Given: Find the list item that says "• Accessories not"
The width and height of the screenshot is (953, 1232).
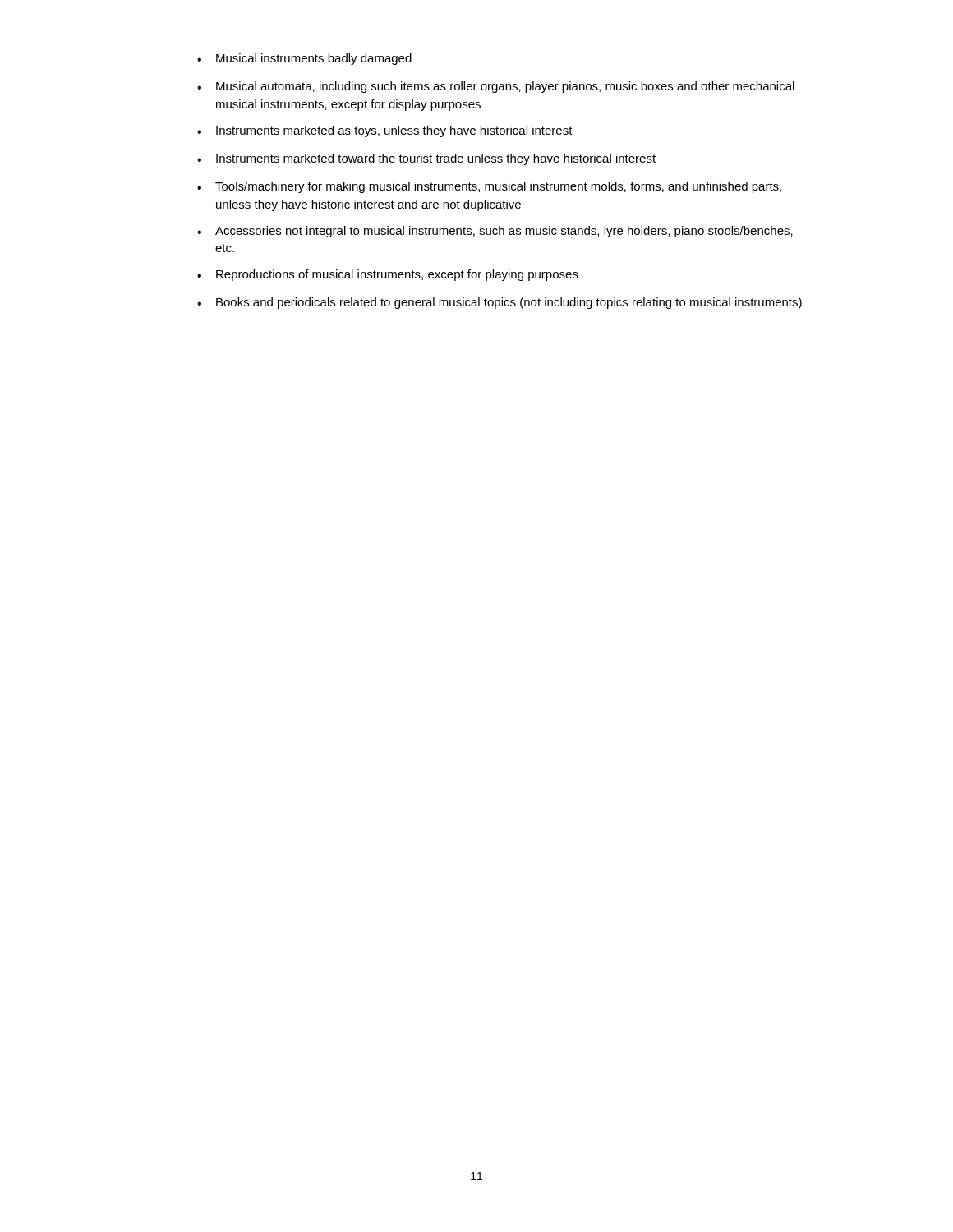Looking at the screenshot, I should [x=501, y=239].
